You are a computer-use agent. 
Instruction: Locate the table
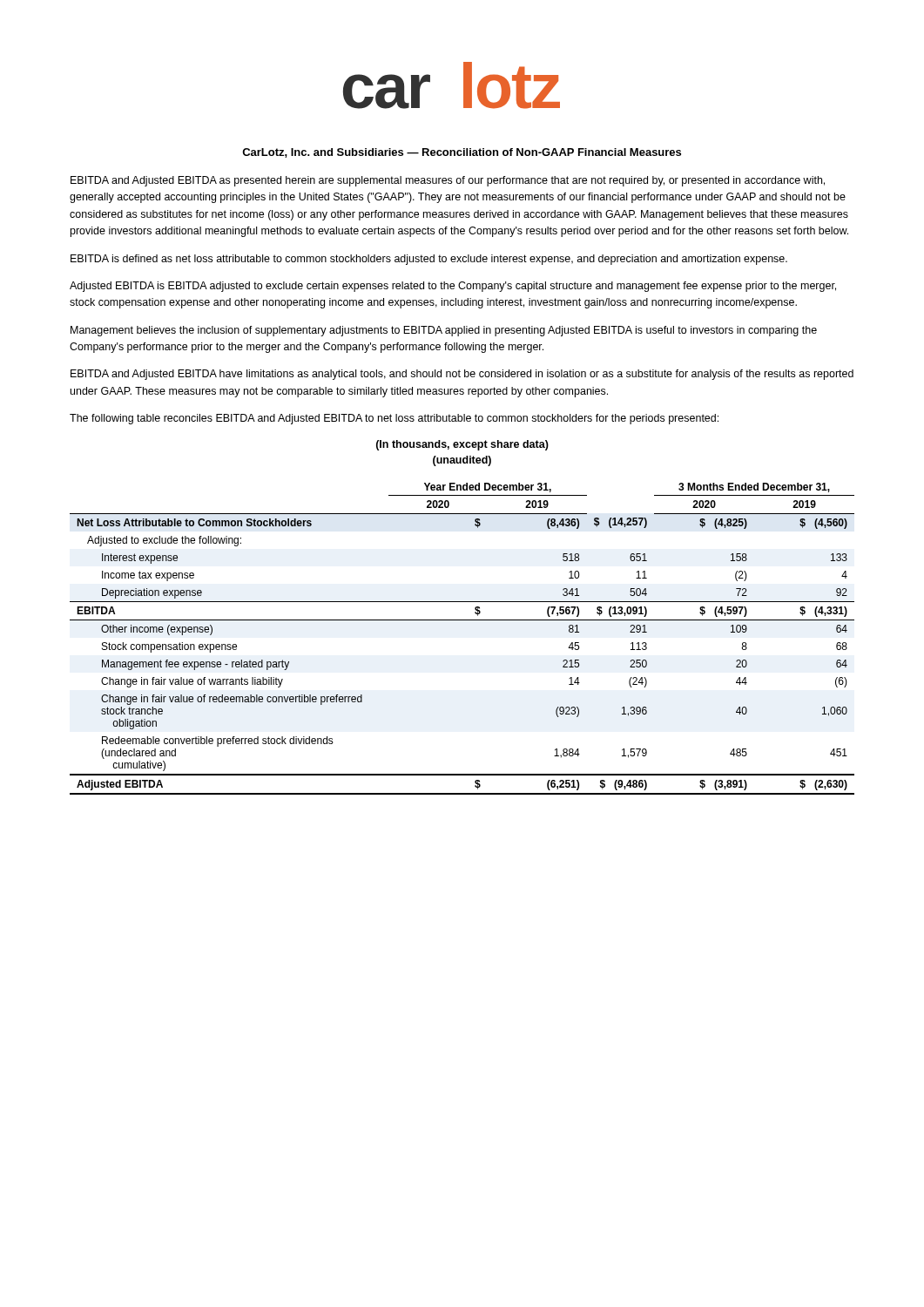tap(462, 636)
